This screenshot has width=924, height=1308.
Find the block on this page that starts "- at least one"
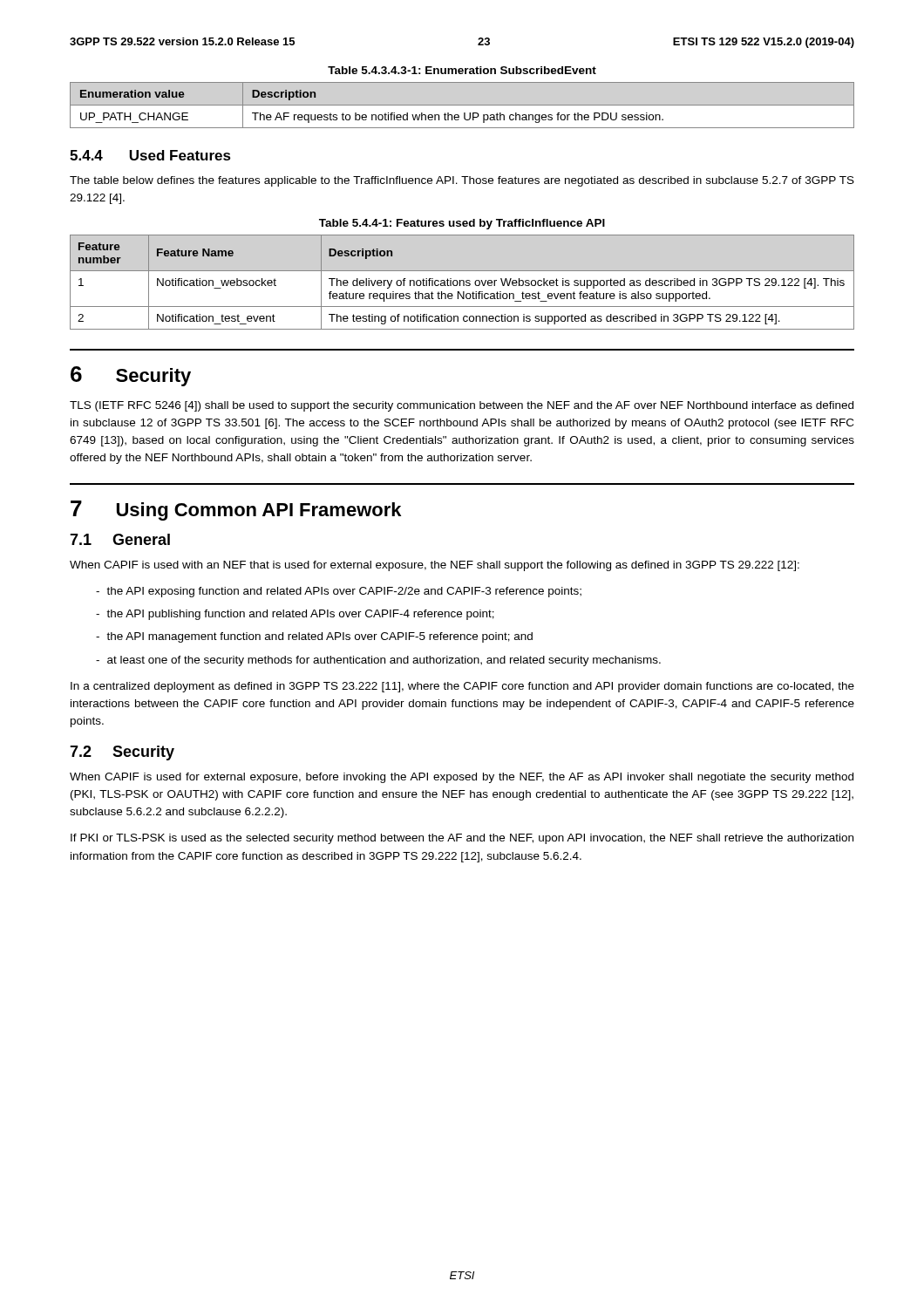click(379, 660)
